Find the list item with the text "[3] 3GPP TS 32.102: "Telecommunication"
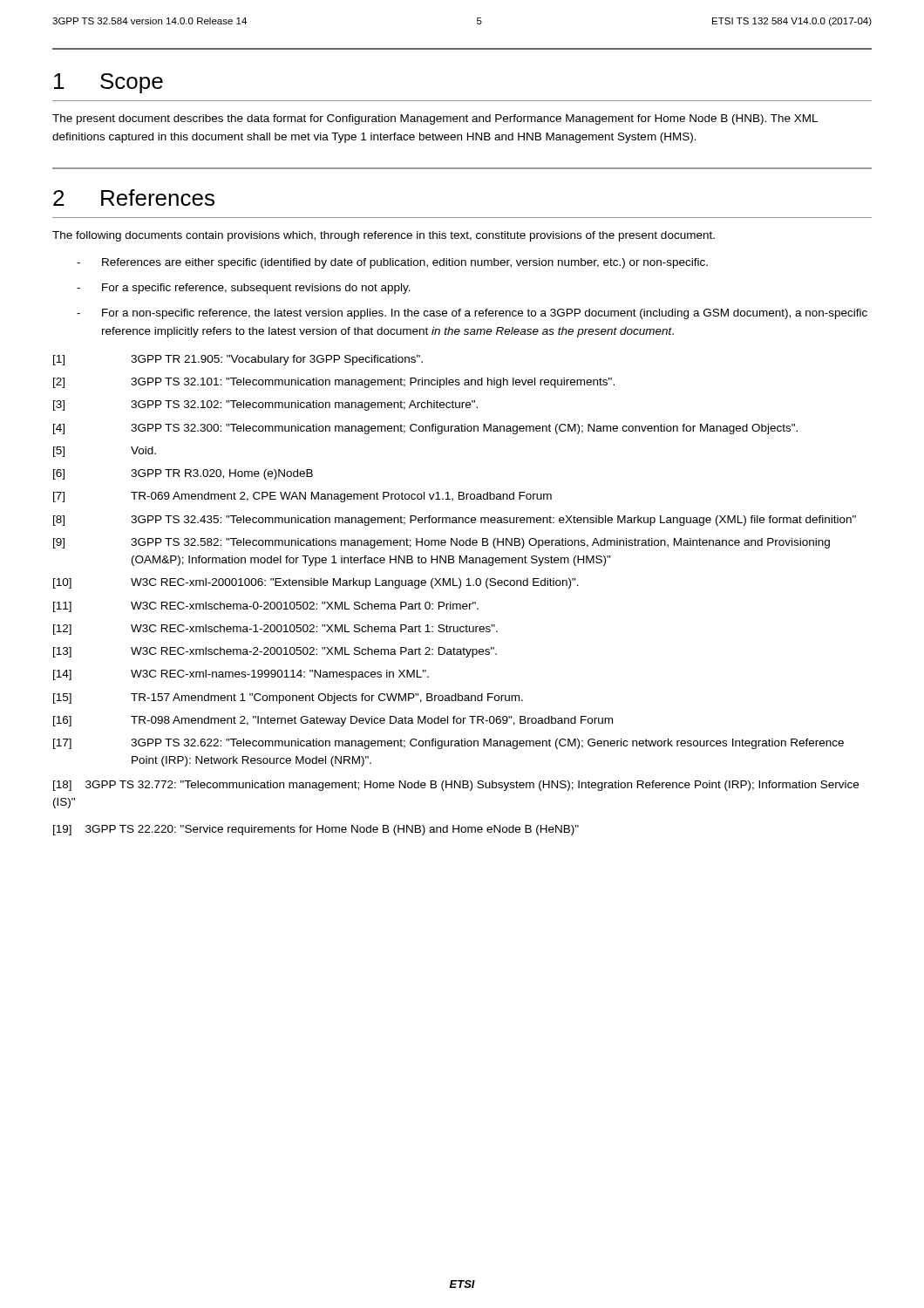 462,405
